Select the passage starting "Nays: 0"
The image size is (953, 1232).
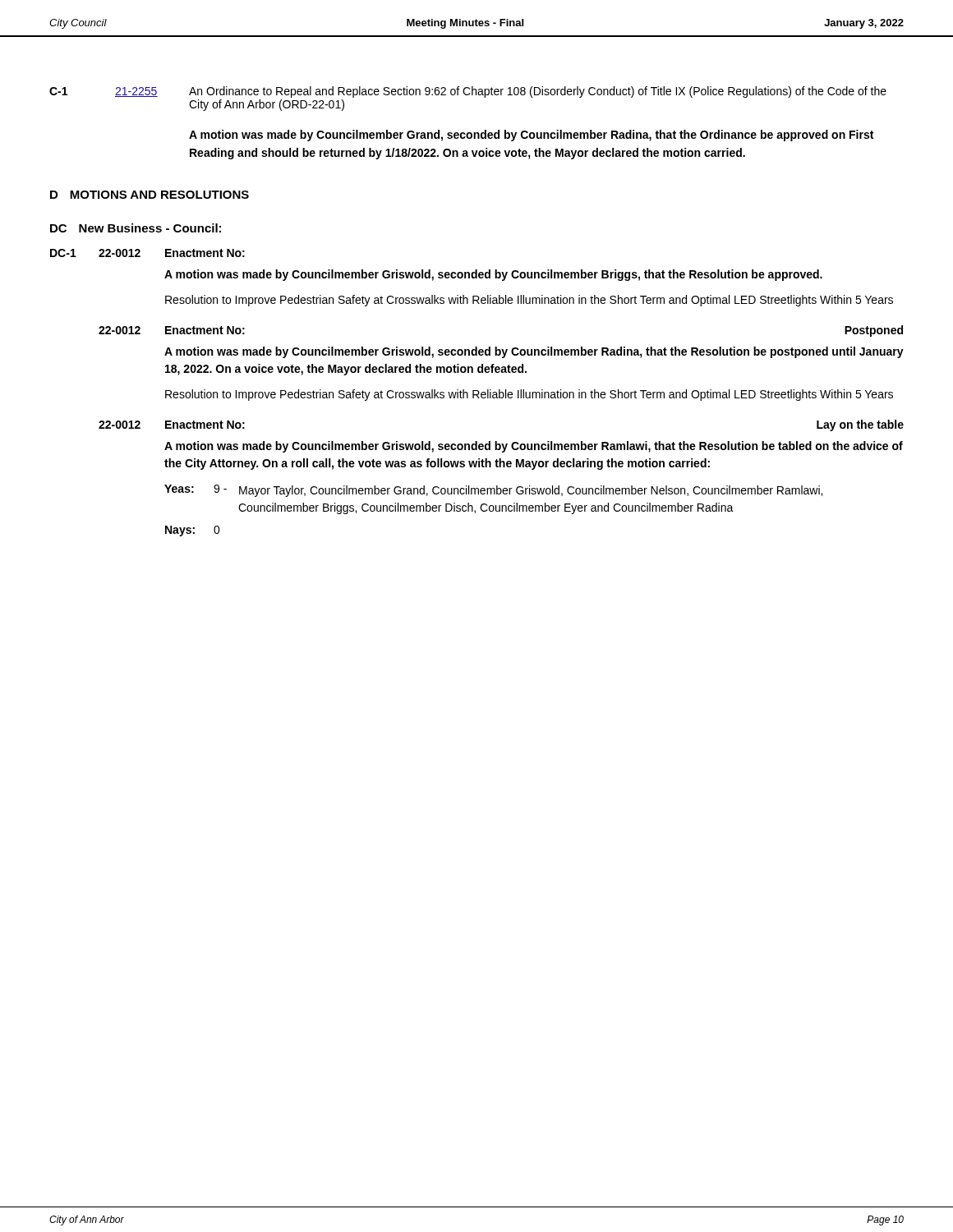click(201, 530)
